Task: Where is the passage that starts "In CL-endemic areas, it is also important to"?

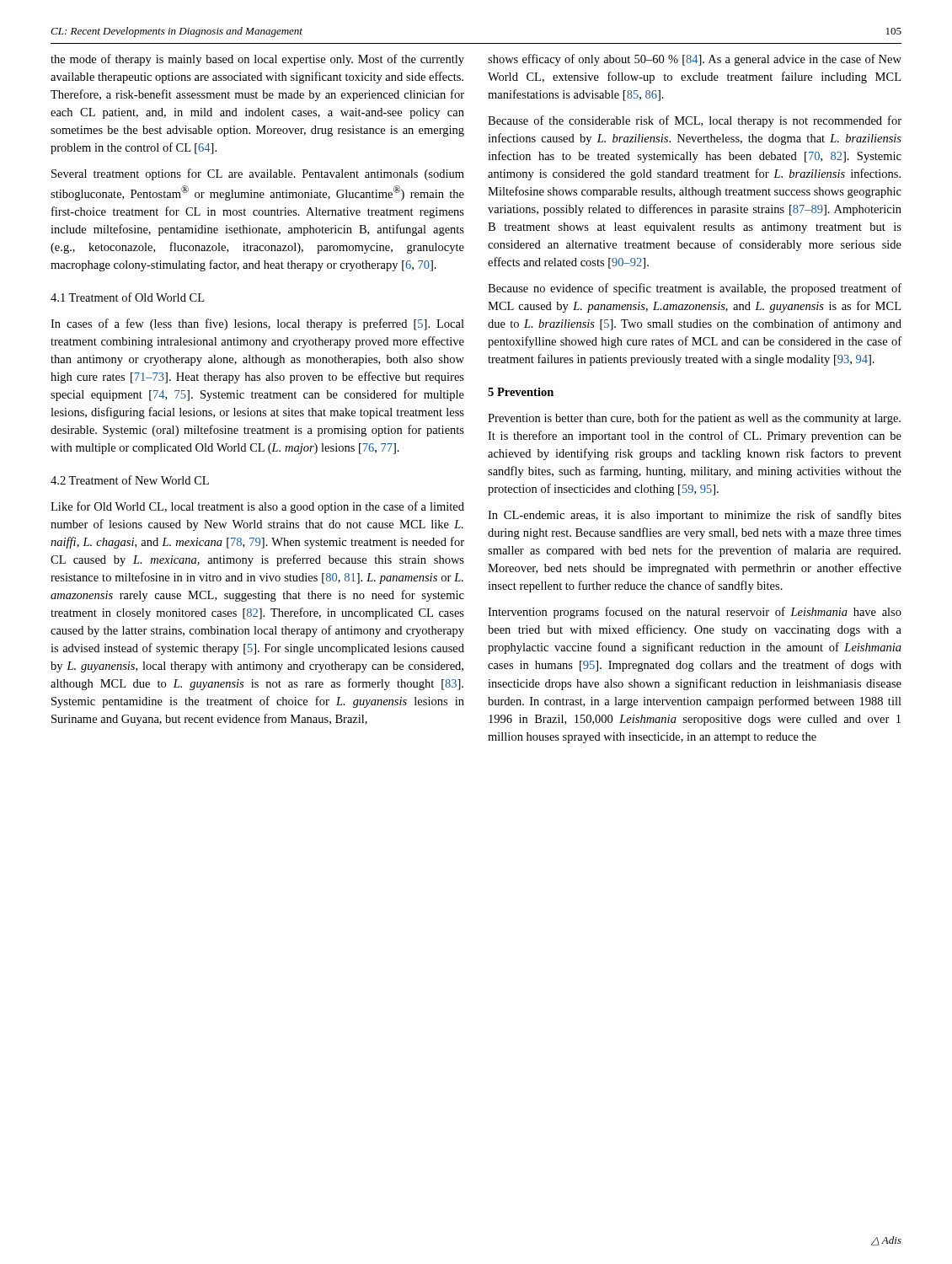Action: (x=695, y=551)
